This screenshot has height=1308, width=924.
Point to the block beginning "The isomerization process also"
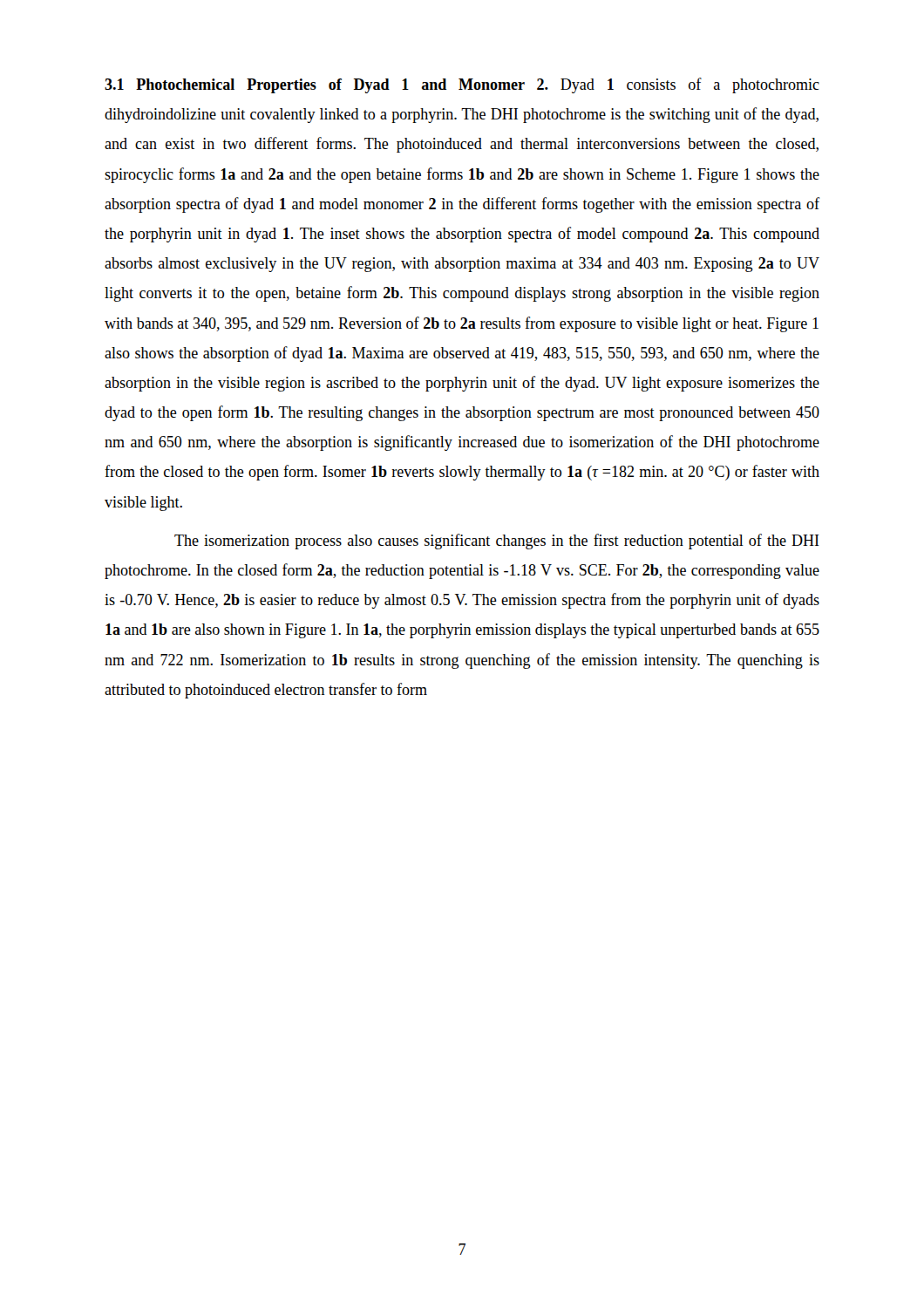[x=462, y=615]
